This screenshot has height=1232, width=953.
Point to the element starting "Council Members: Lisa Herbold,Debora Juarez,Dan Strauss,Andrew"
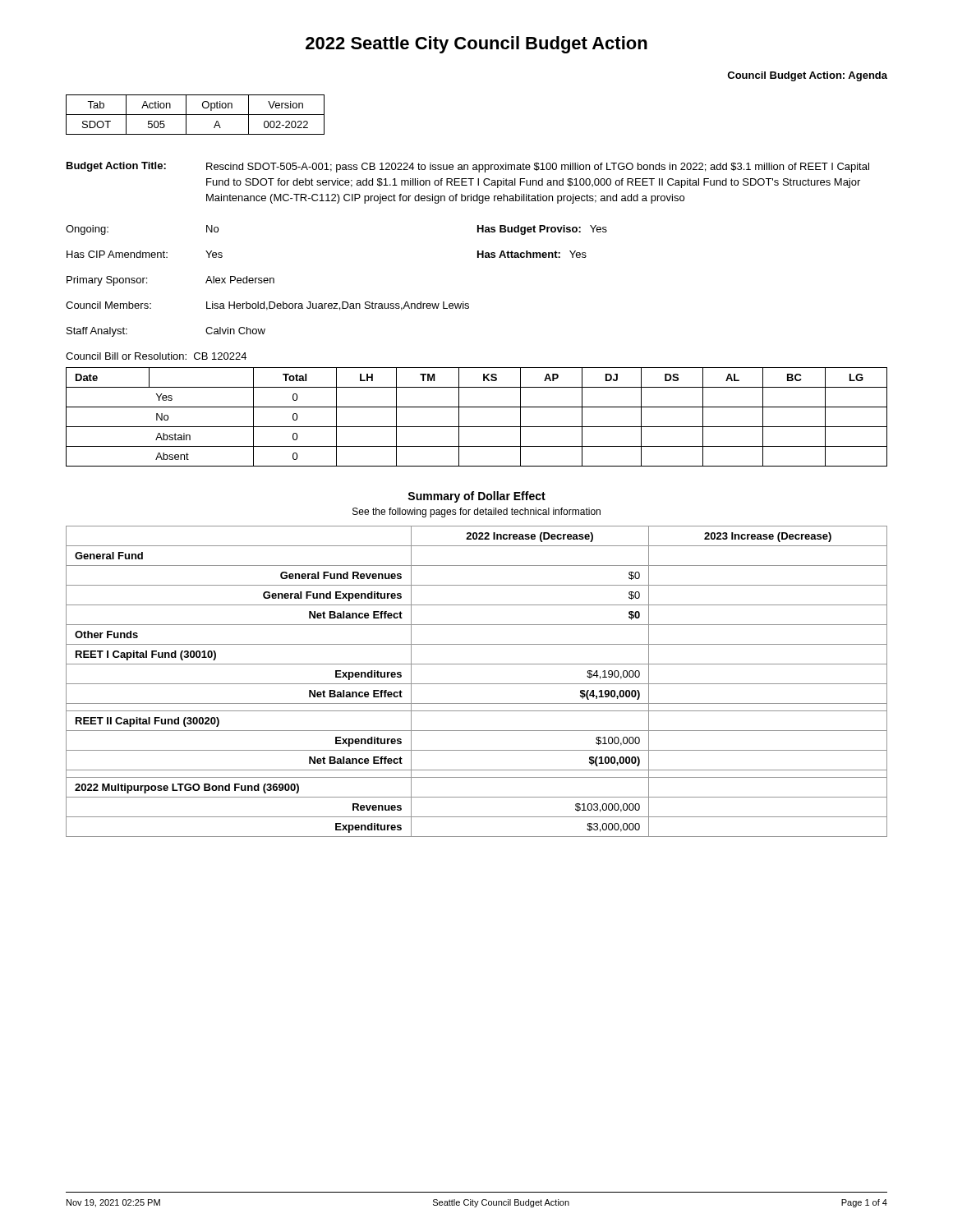pos(476,305)
